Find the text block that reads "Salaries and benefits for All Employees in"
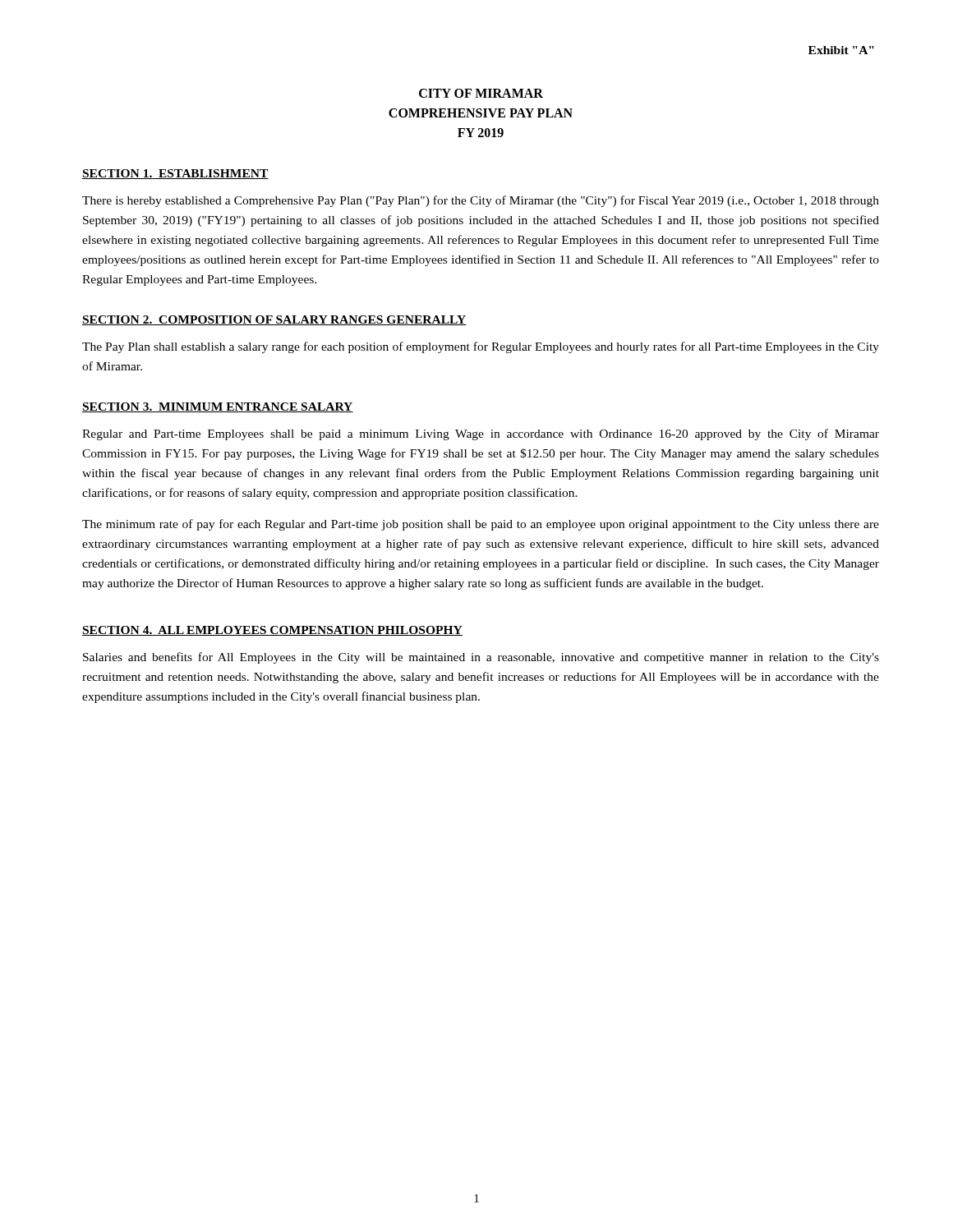The width and height of the screenshot is (953, 1232). click(x=481, y=677)
